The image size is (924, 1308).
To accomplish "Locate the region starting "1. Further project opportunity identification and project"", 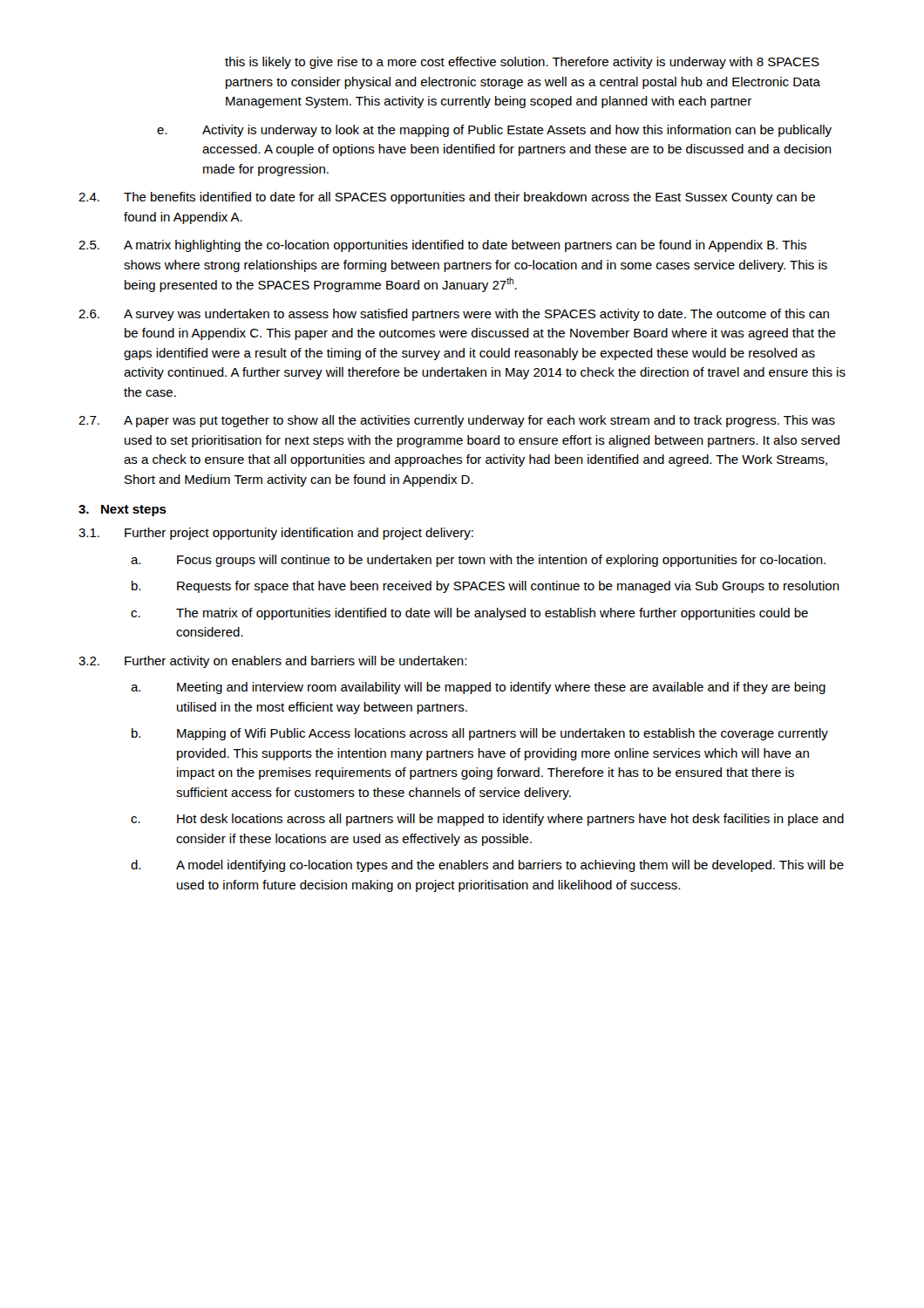I will coord(462,533).
